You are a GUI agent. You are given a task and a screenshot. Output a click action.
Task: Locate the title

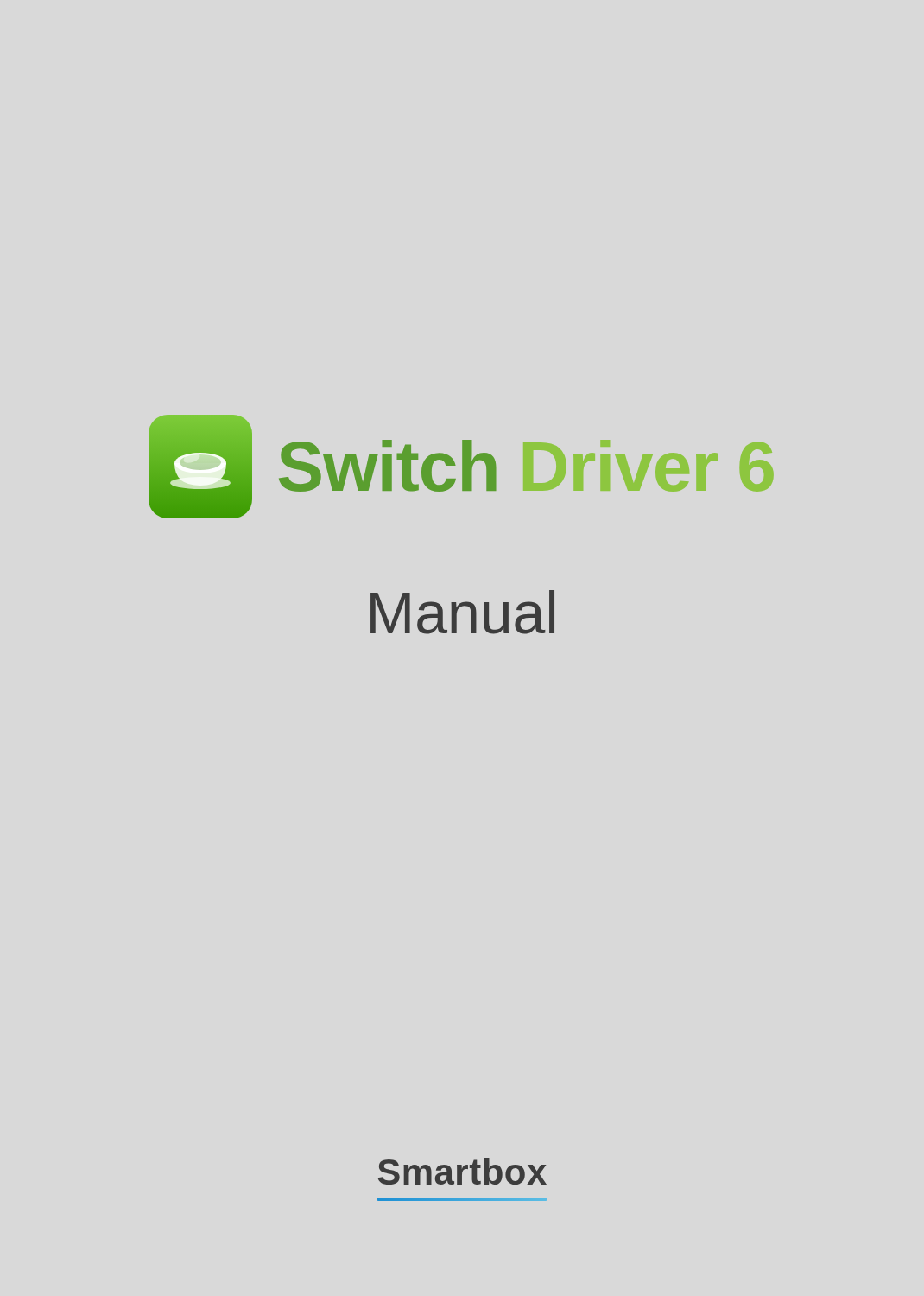pyautogui.click(x=462, y=613)
